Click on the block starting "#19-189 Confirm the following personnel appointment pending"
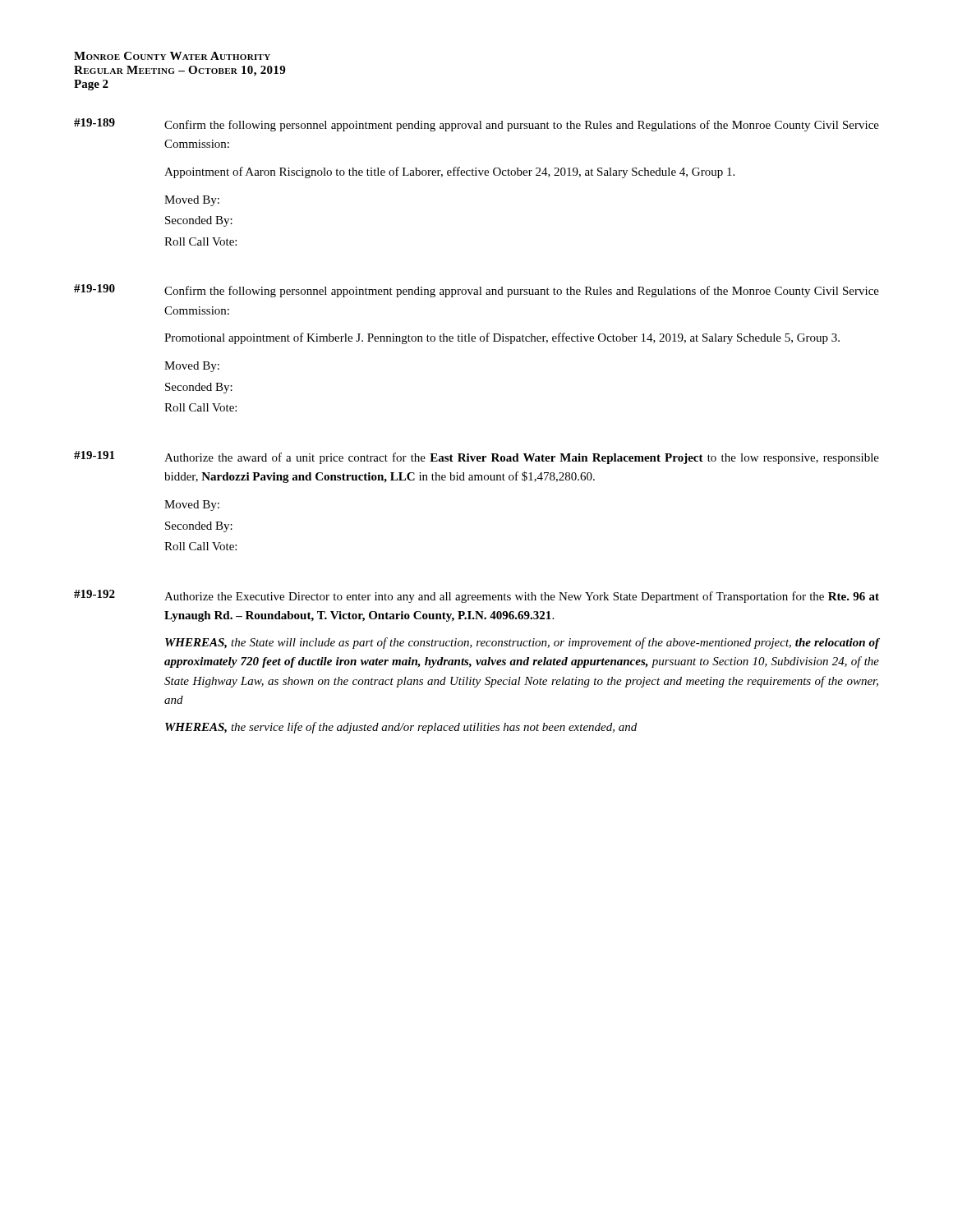953x1232 pixels. point(476,184)
